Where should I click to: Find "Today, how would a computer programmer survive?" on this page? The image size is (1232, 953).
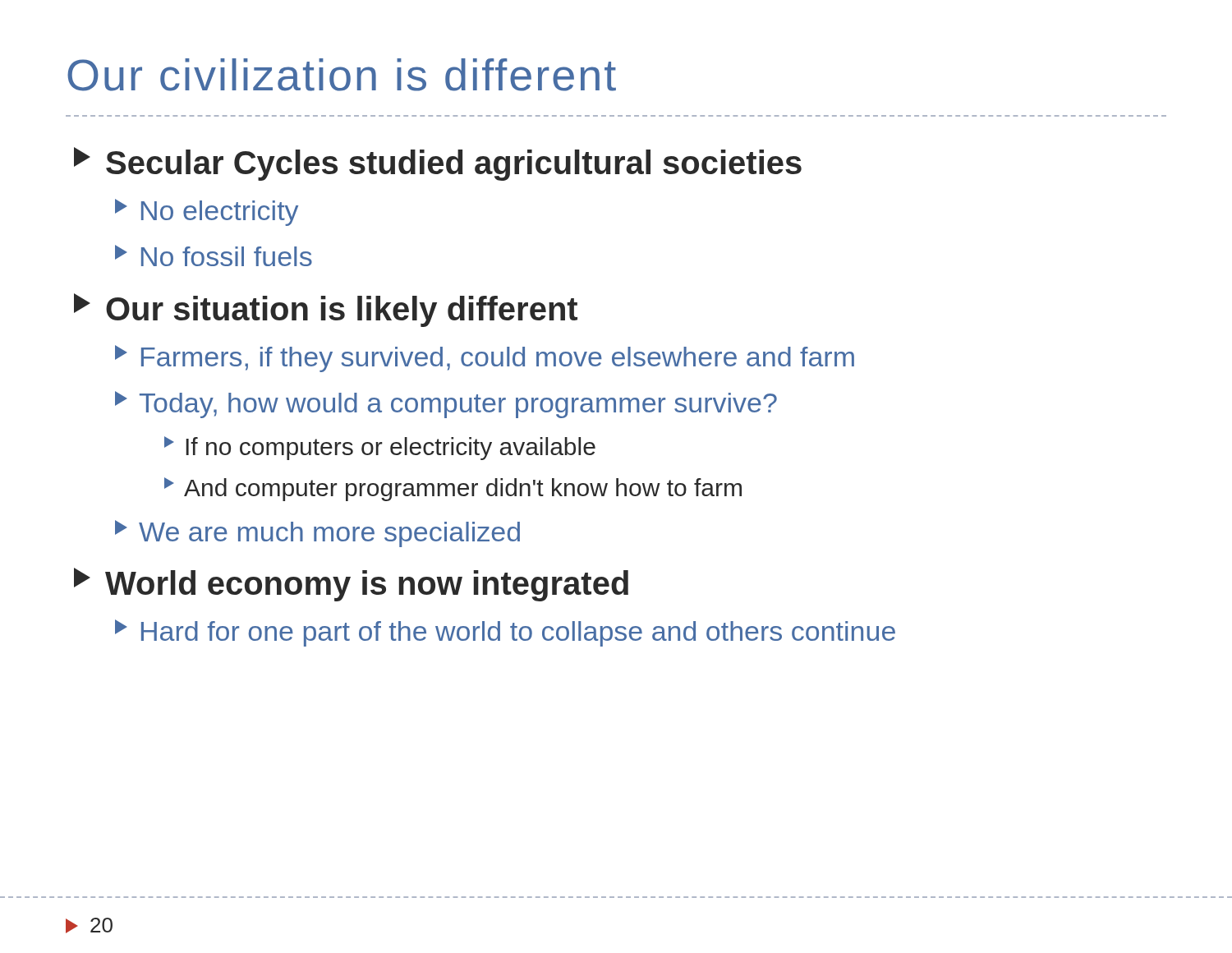tap(446, 403)
